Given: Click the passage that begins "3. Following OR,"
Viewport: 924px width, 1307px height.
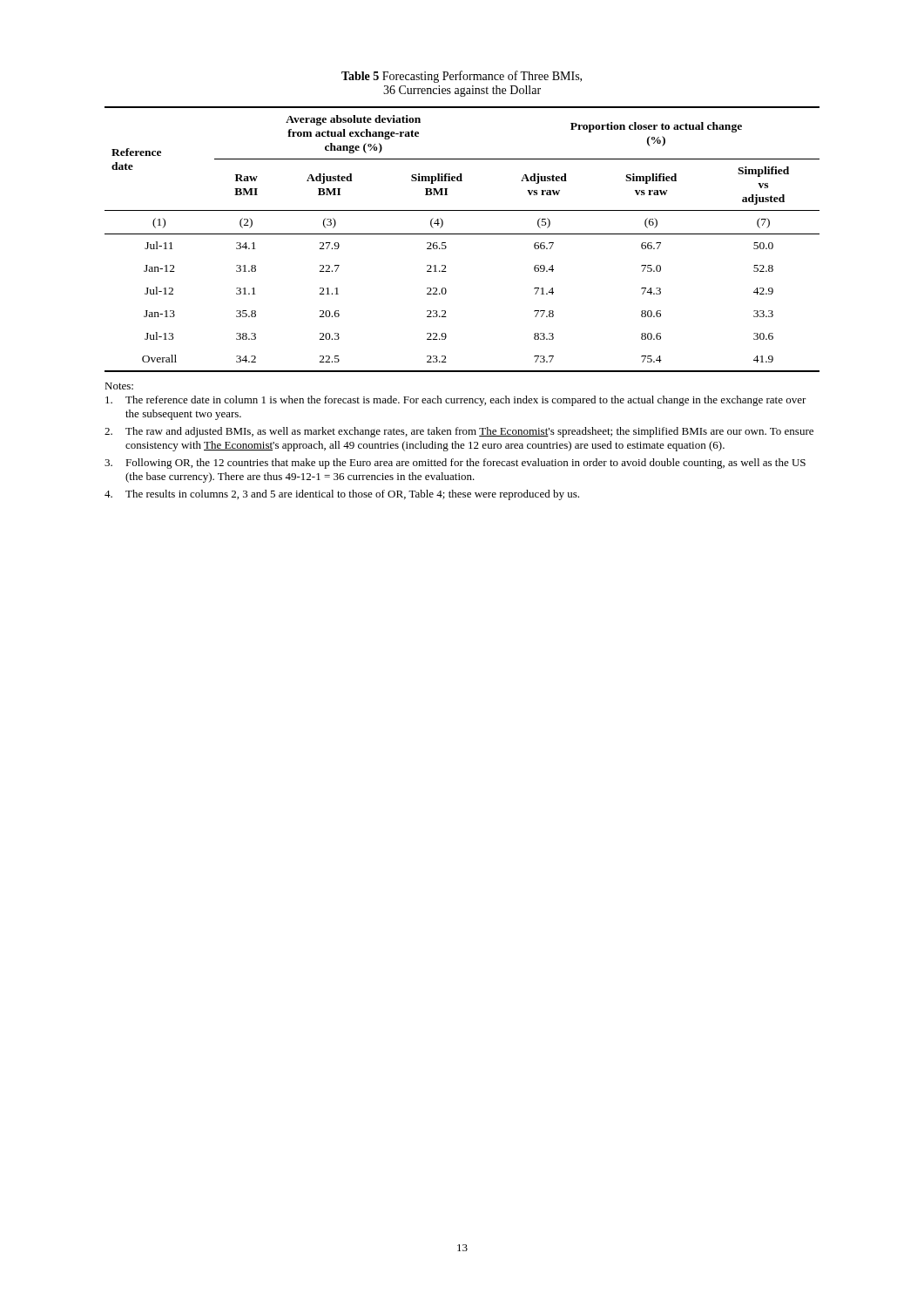Looking at the screenshot, I should [x=462, y=470].
